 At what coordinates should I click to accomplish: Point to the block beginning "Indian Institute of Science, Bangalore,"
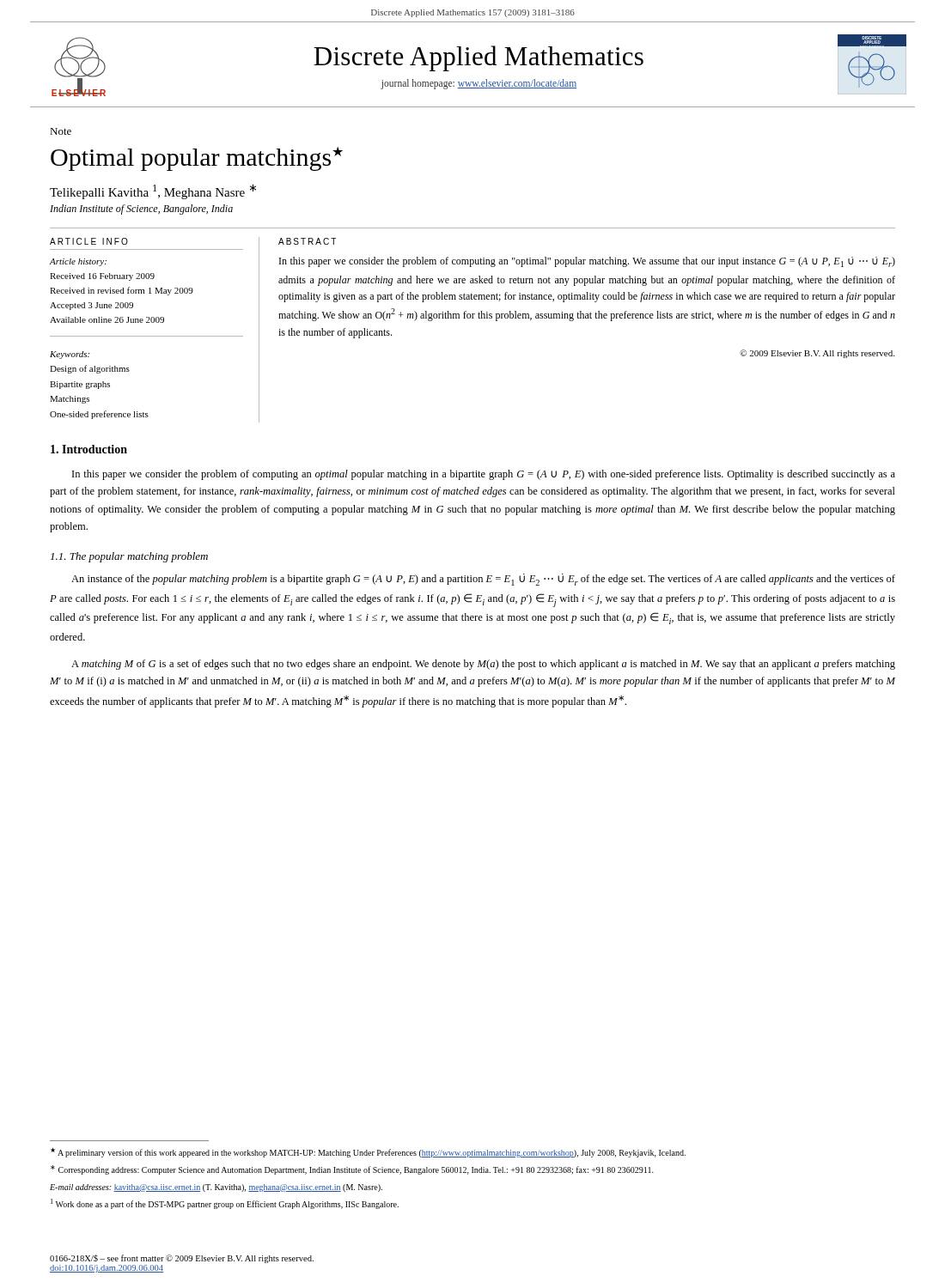coord(141,209)
